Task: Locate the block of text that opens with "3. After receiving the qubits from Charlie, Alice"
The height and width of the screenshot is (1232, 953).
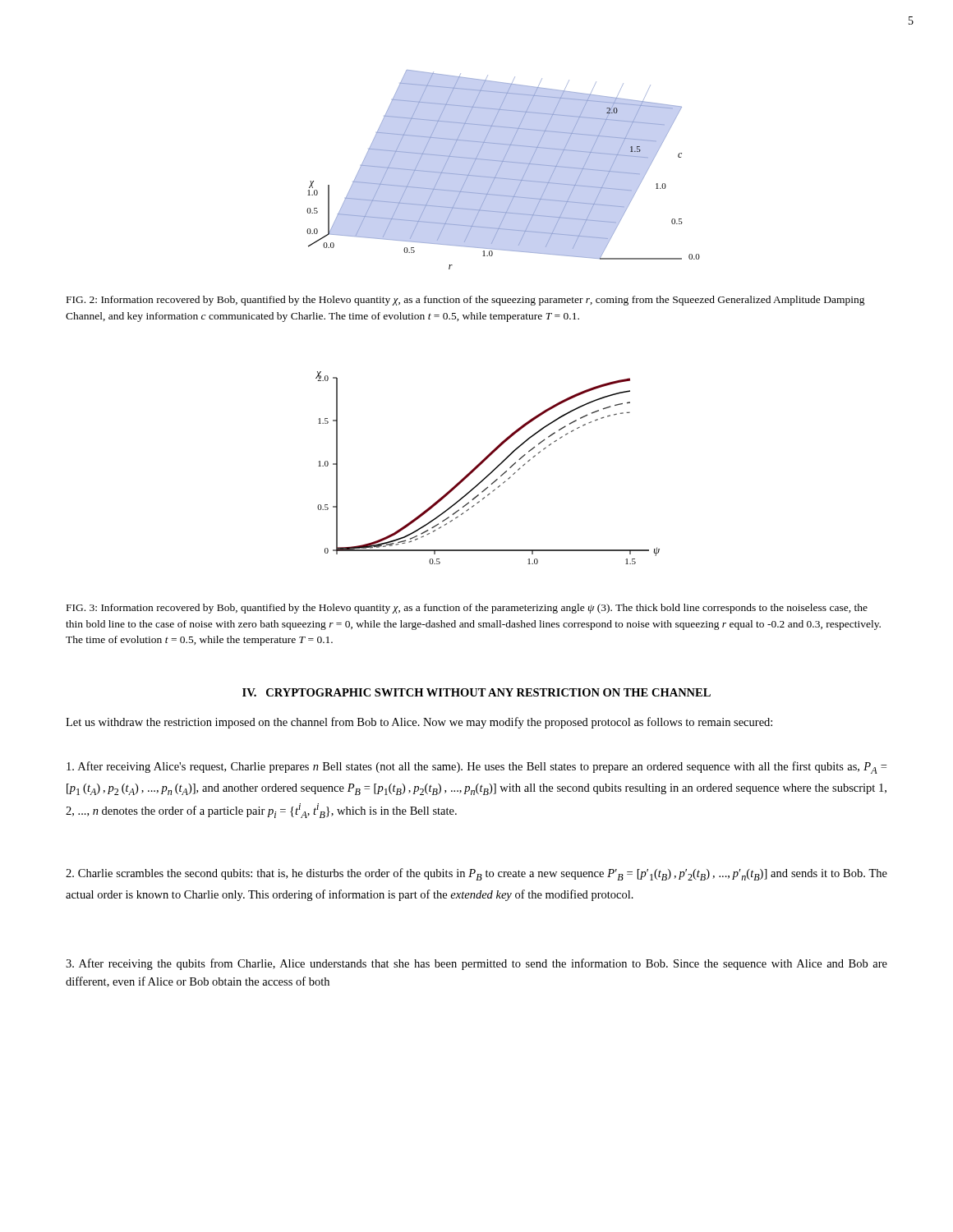Action: (x=476, y=973)
